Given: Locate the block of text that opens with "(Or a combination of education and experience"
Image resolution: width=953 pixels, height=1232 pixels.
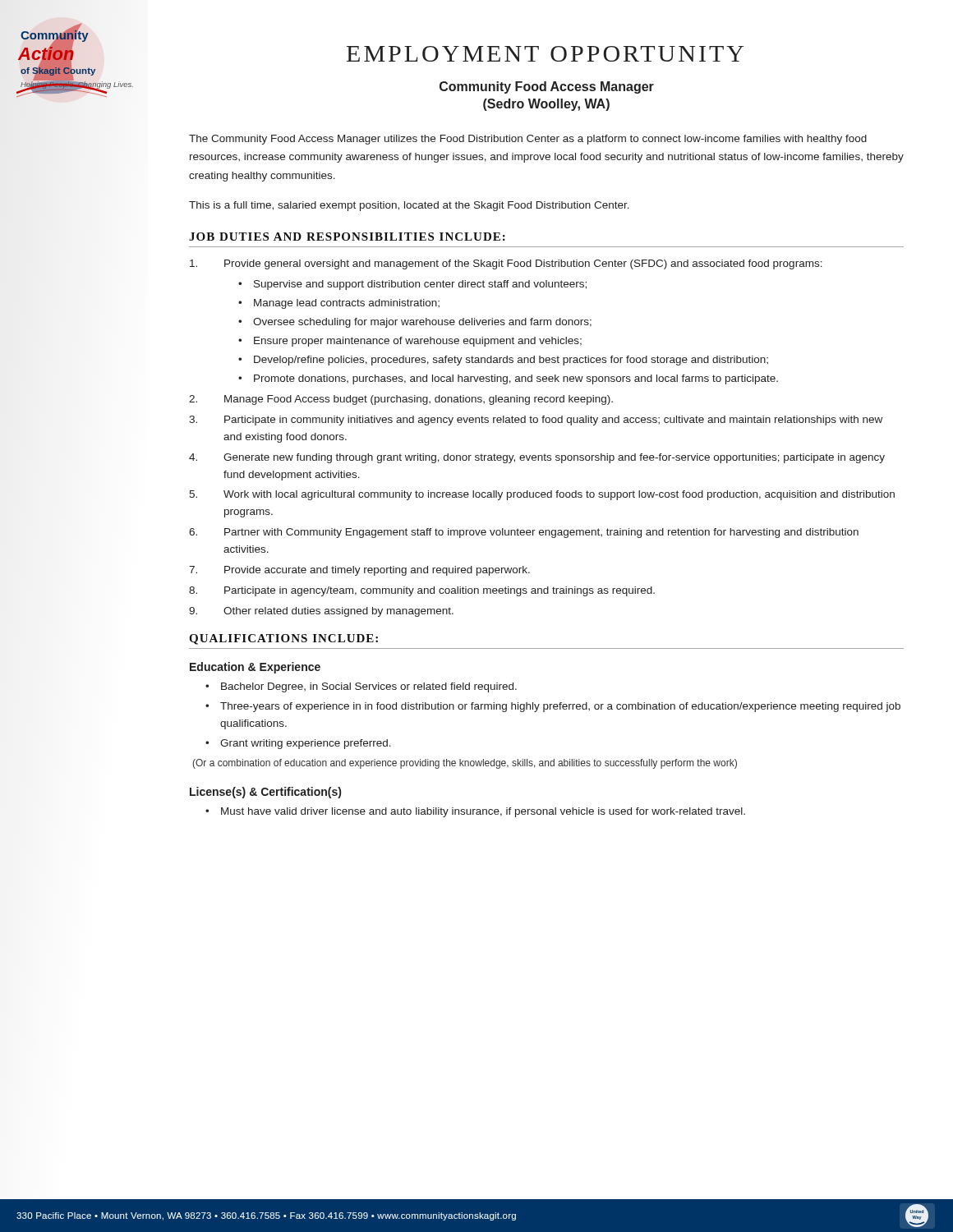Looking at the screenshot, I should point(465,763).
